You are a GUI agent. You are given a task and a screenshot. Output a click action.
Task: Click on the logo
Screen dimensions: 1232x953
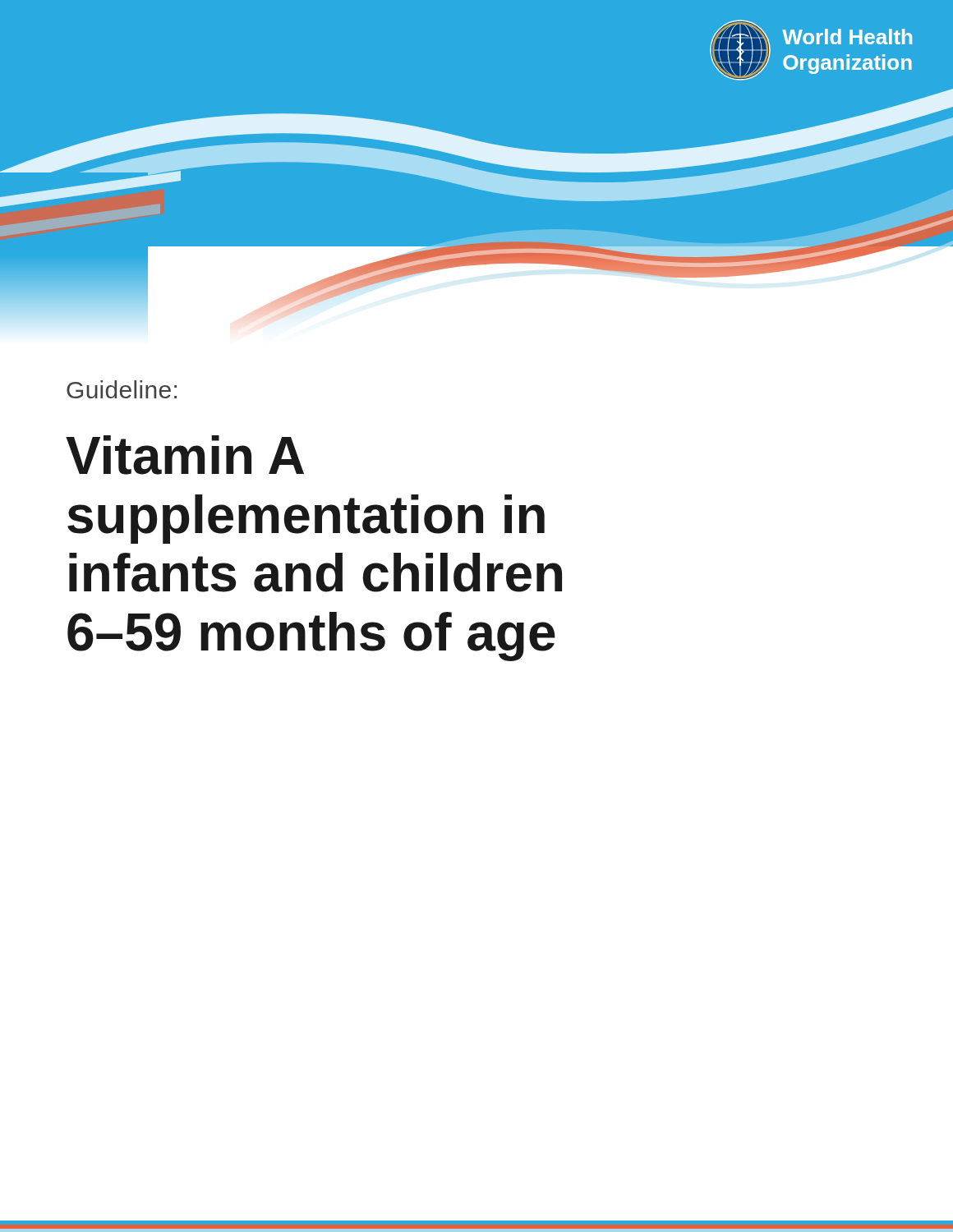(812, 50)
